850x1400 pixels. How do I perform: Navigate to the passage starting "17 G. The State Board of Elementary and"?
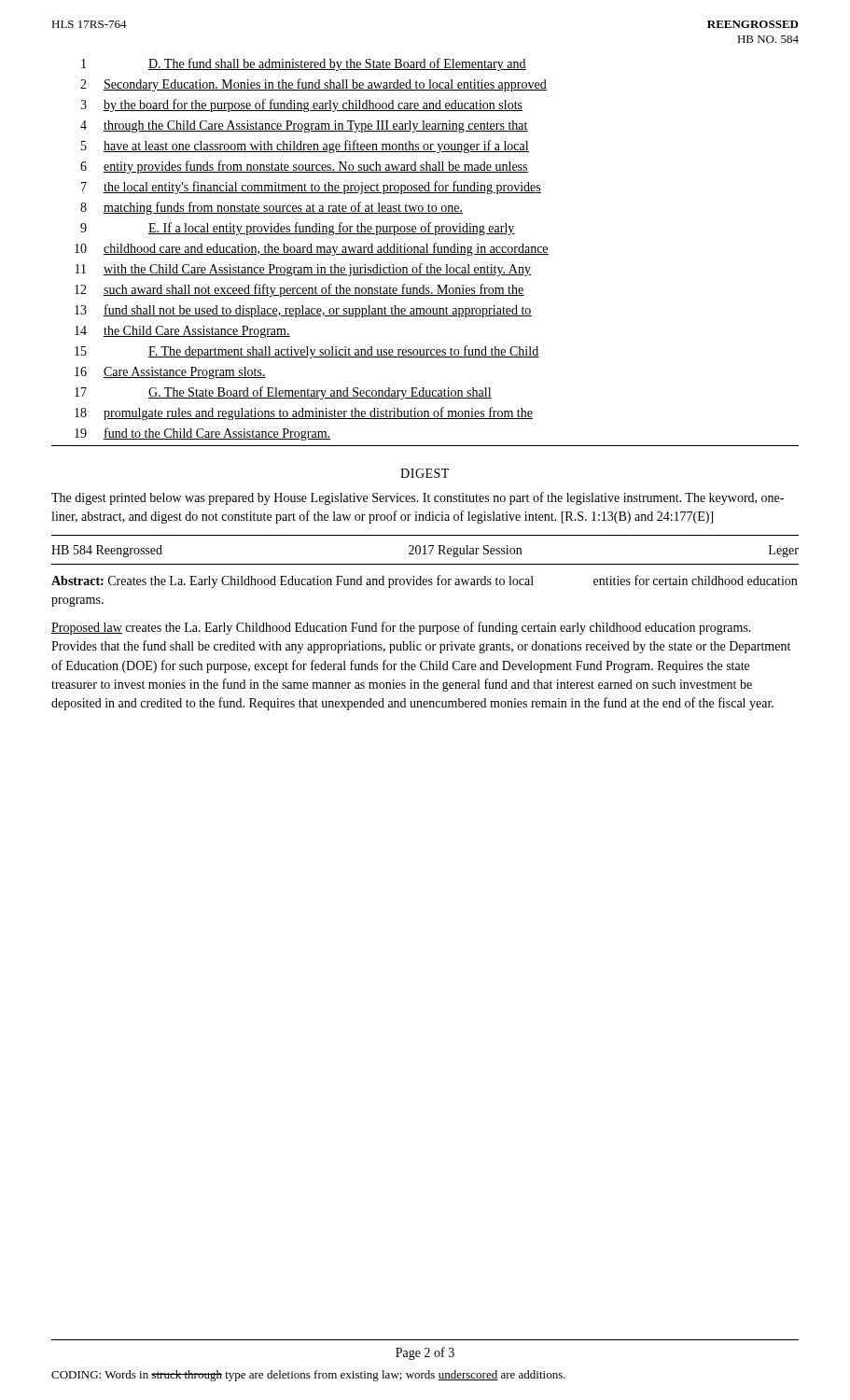click(425, 393)
